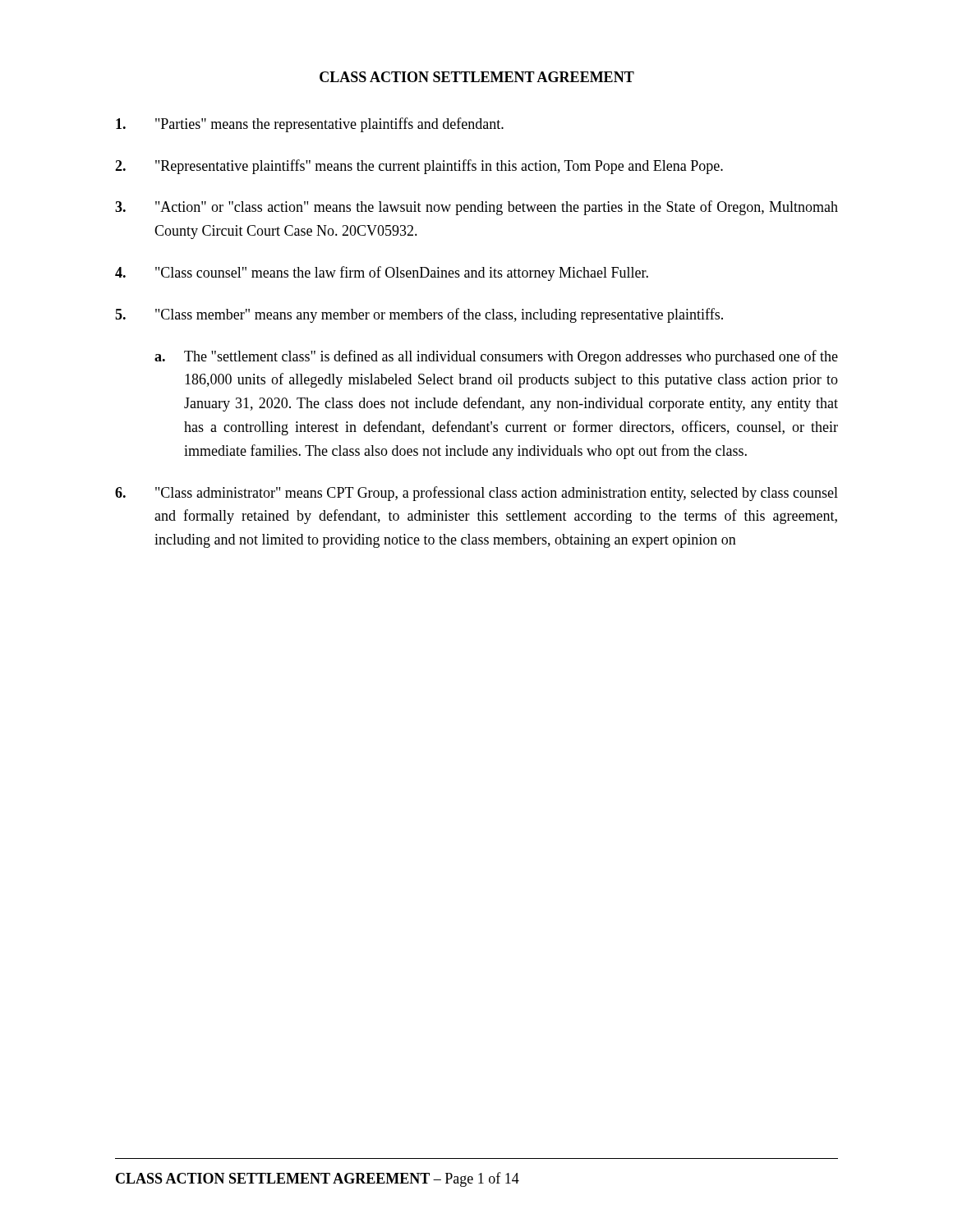953x1232 pixels.
Task: Navigate to the passage starting ""Parties" means the representative plaintiffs and defendant."
Action: pos(476,124)
